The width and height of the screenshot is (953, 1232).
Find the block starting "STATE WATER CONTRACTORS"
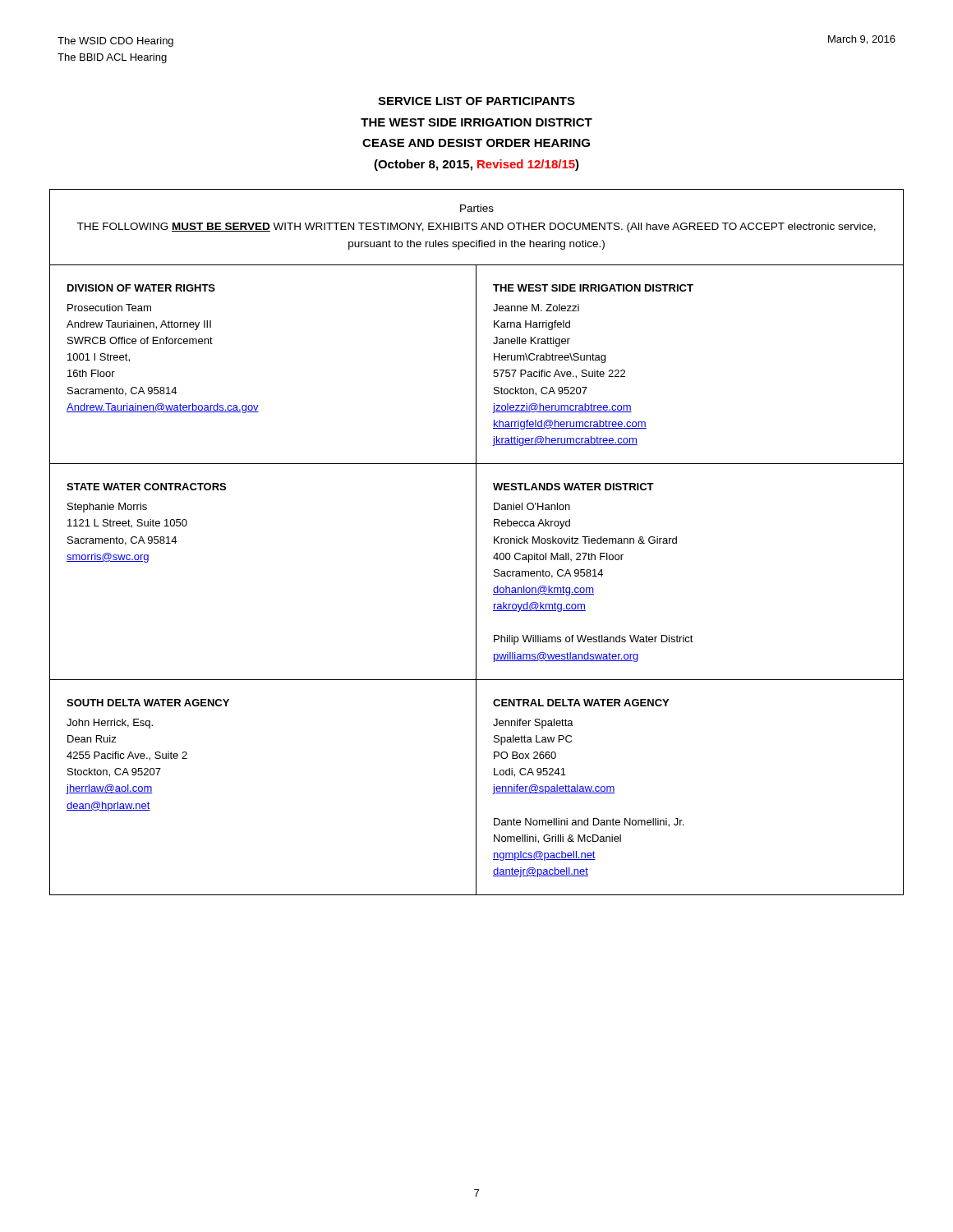146,487
